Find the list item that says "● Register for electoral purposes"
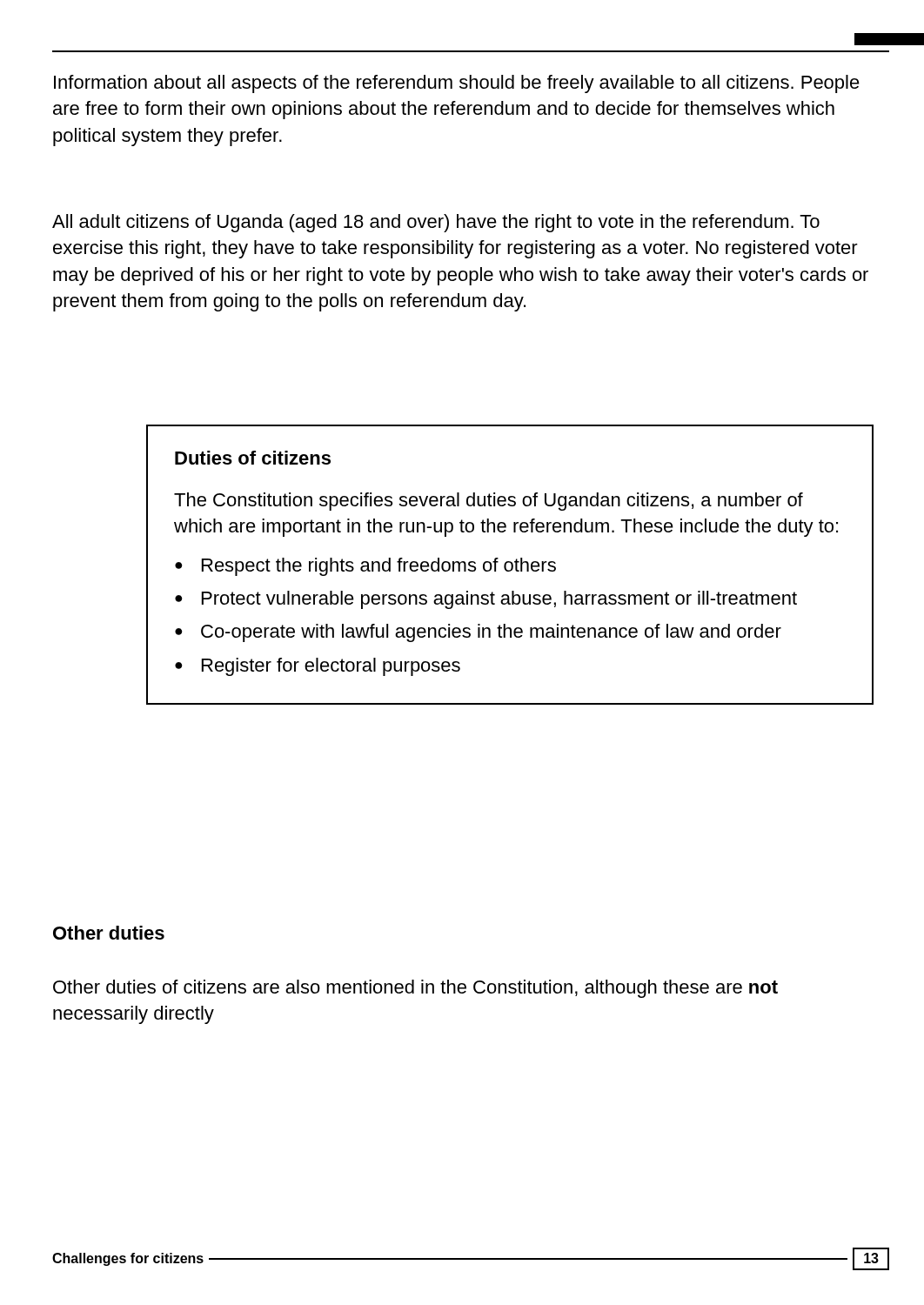The image size is (924, 1305). [x=317, y=665]
